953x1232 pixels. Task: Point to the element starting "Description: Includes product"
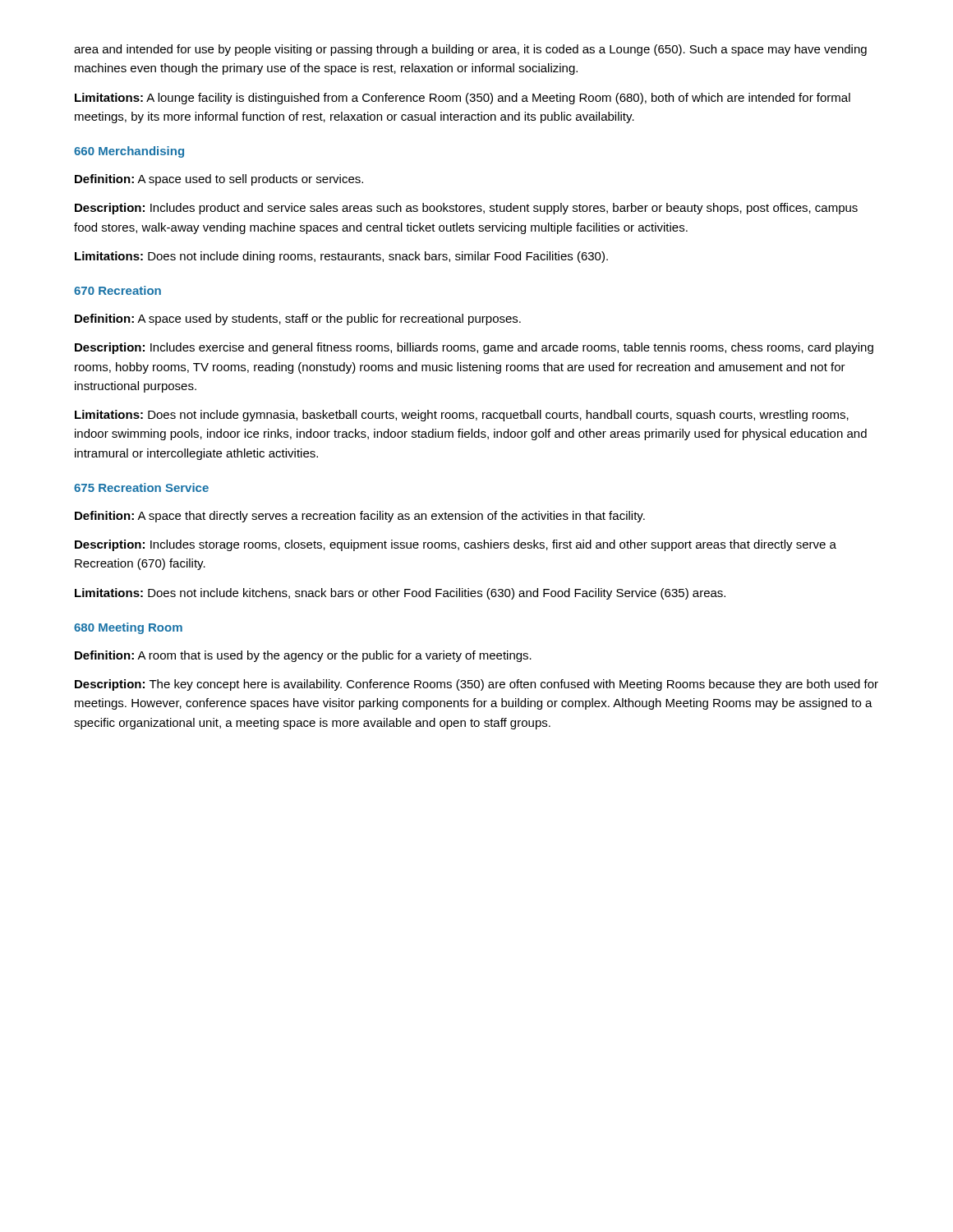point(466,217)
